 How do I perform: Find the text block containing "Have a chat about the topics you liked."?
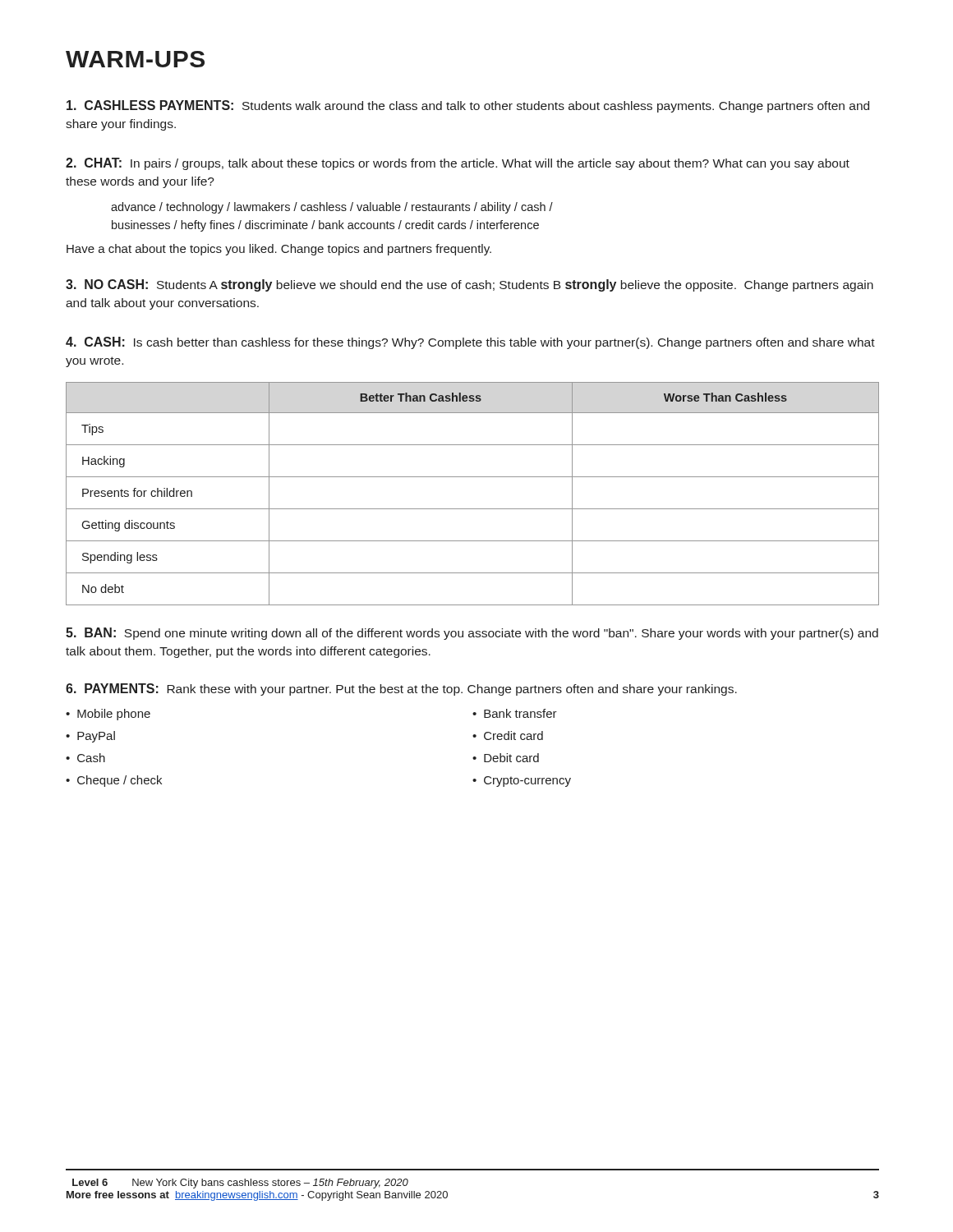279,248
